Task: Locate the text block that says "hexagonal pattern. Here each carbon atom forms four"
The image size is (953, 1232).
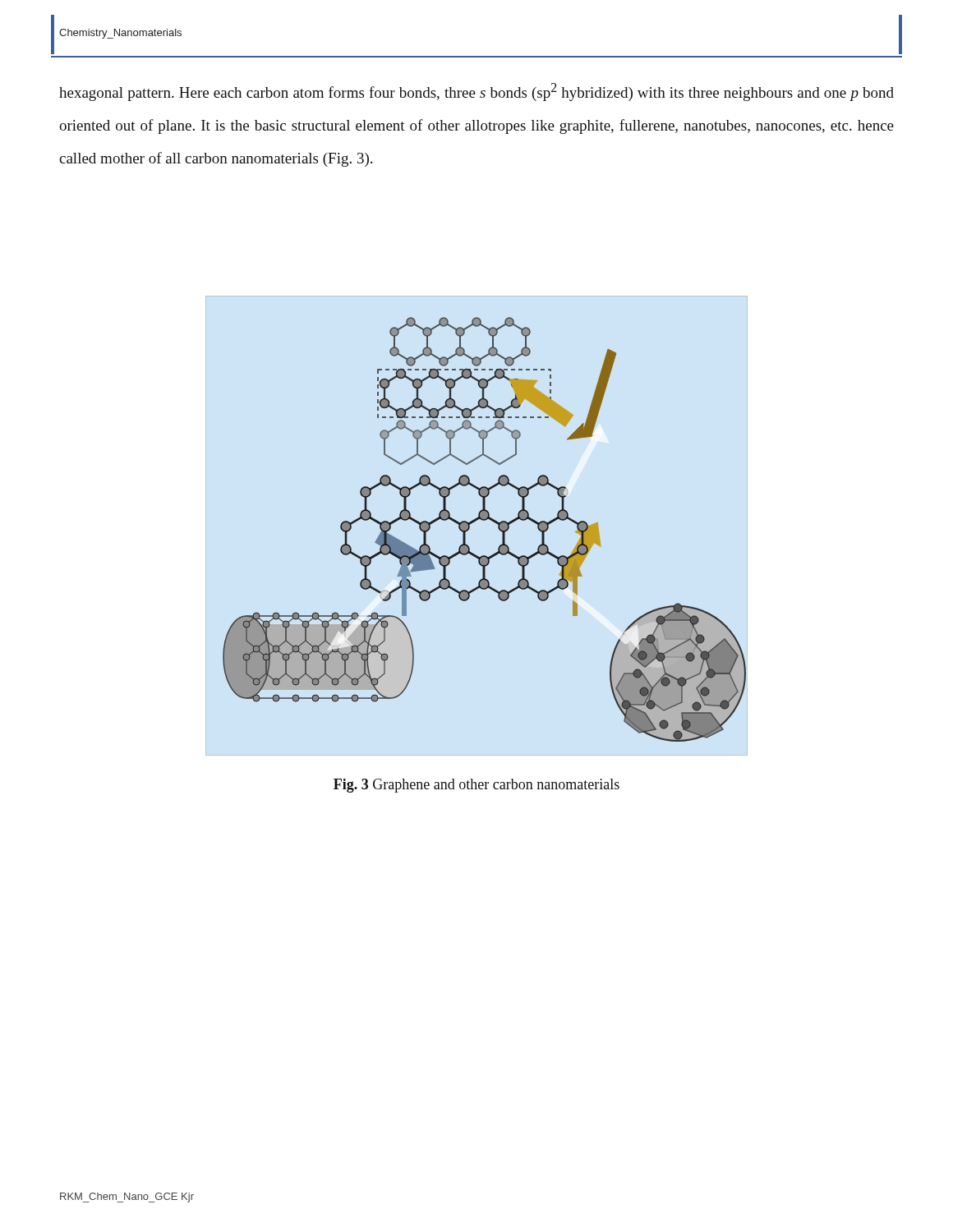Action: (476, 124)
